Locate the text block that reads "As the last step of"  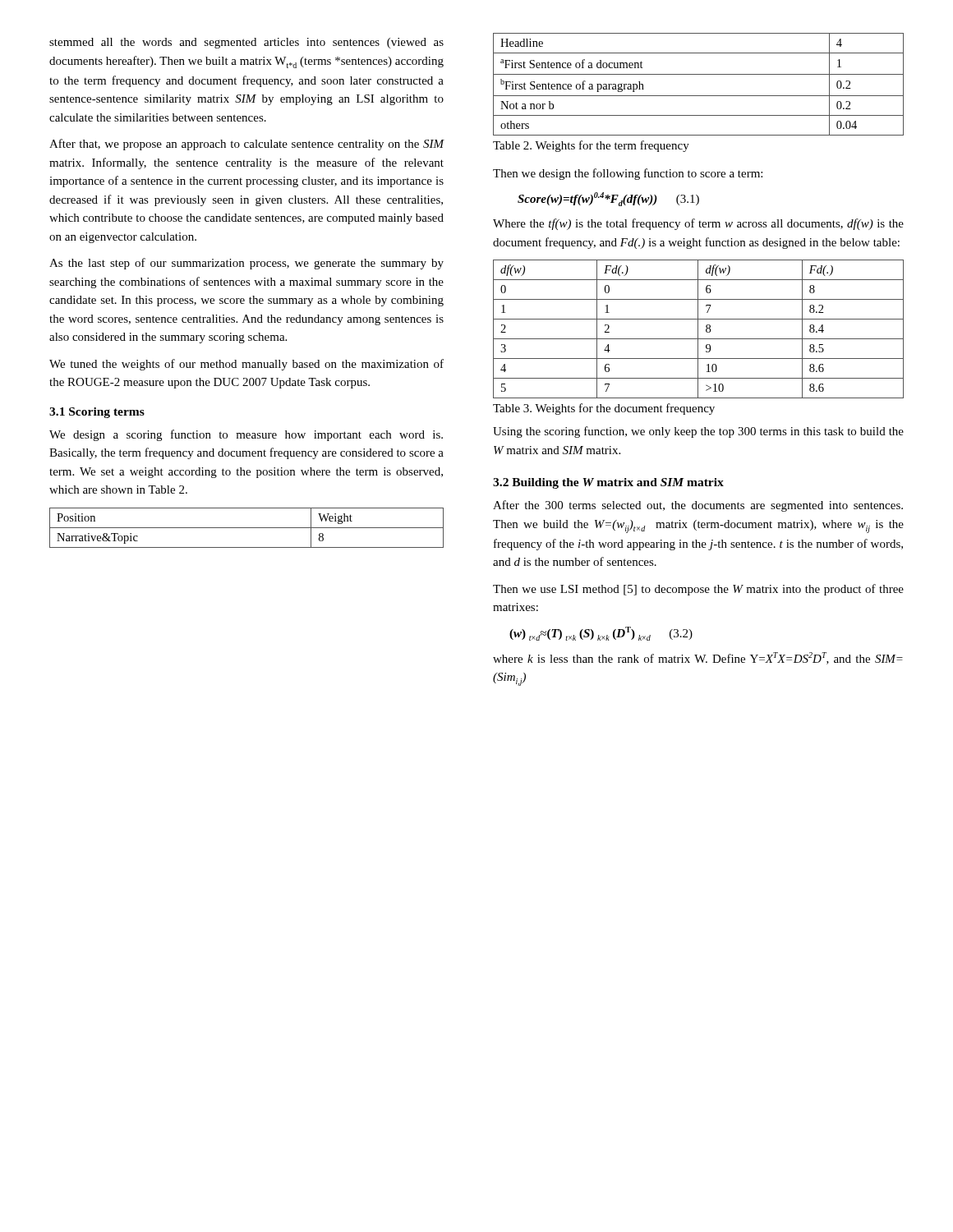(246, 300)
